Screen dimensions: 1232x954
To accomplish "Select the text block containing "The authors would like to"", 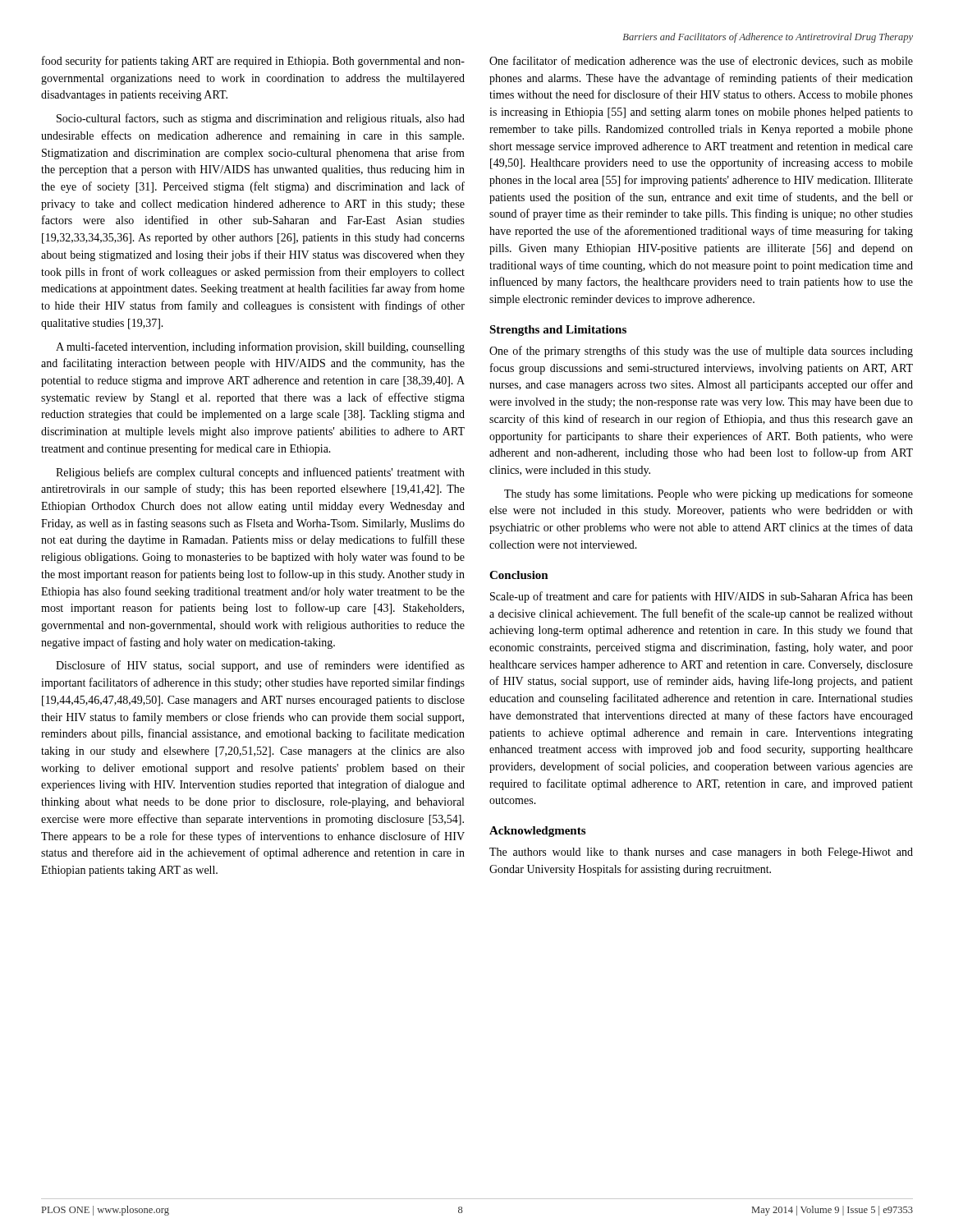I will coord(701,862).
